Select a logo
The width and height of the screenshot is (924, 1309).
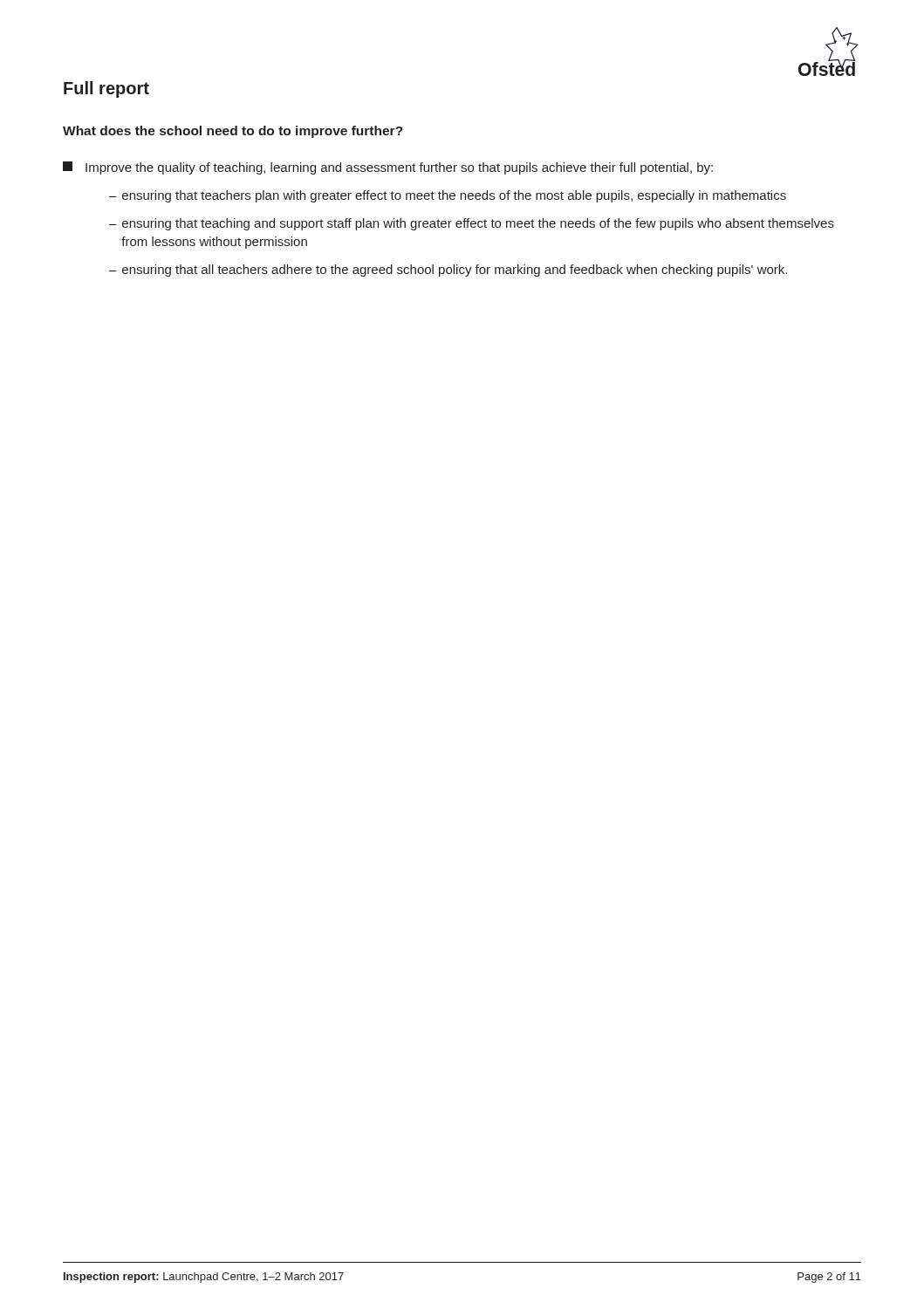pos(837,54)
